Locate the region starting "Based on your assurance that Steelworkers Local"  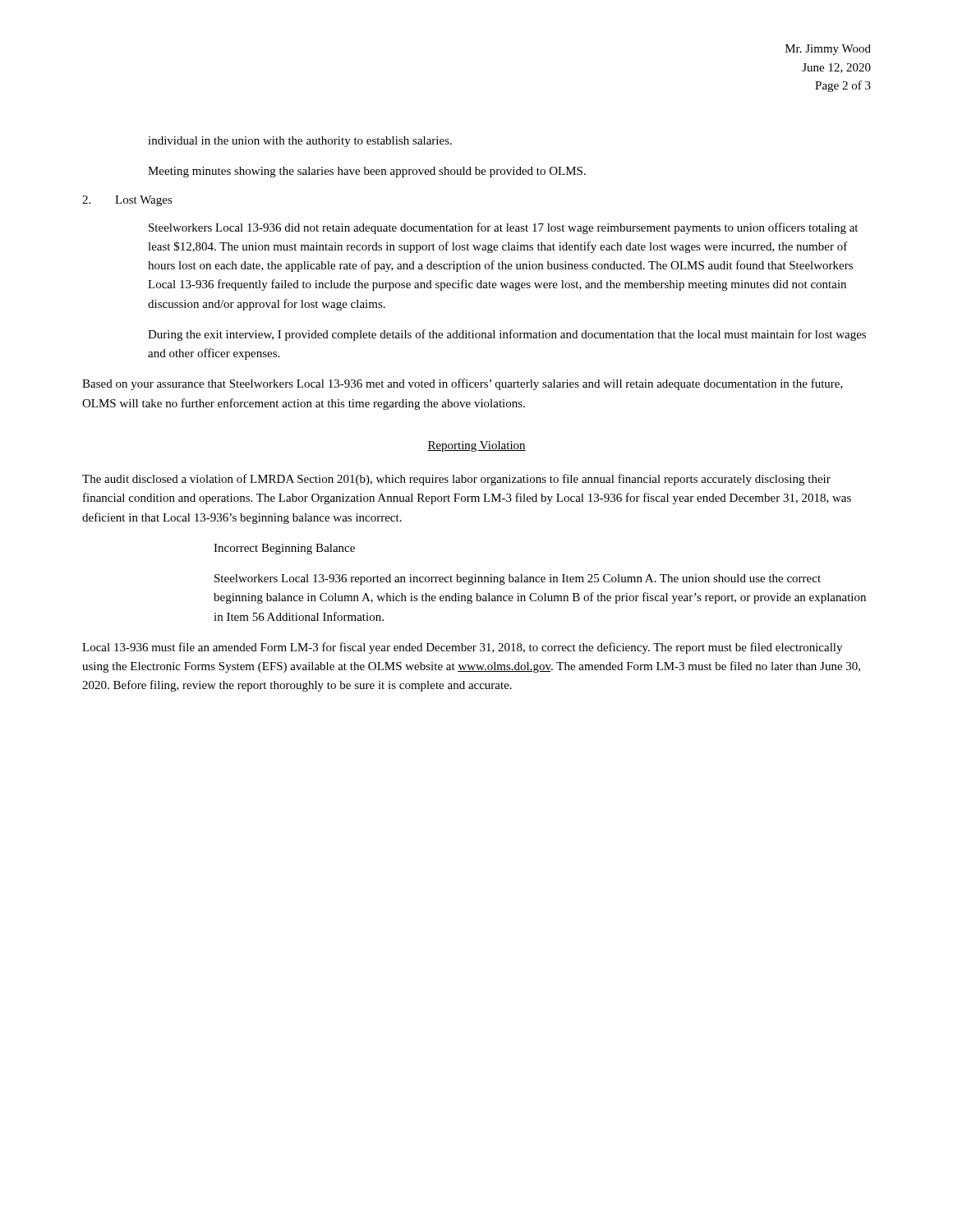pos(476,394)
